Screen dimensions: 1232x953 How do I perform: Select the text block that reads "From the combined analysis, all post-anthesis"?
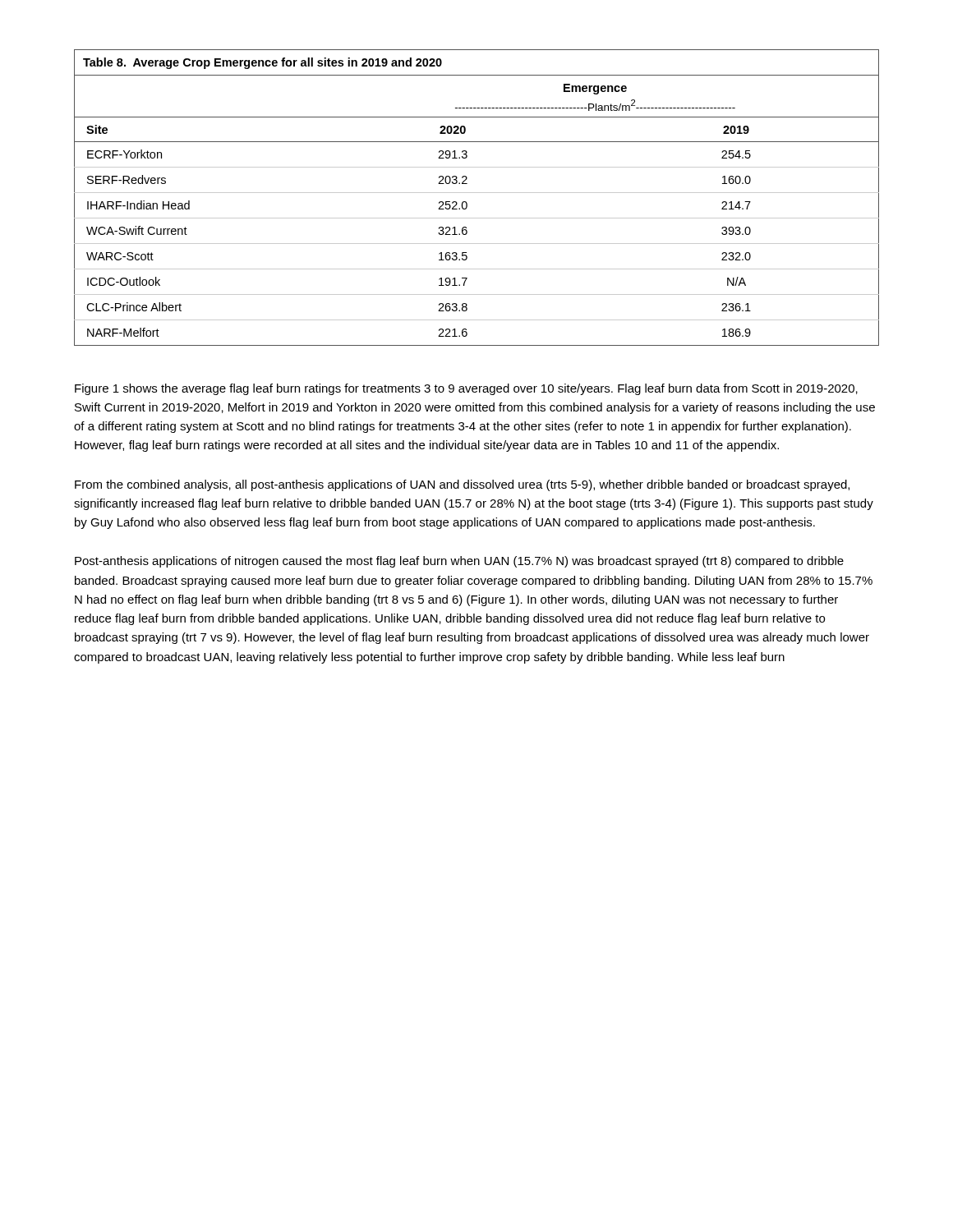(473, 503)
